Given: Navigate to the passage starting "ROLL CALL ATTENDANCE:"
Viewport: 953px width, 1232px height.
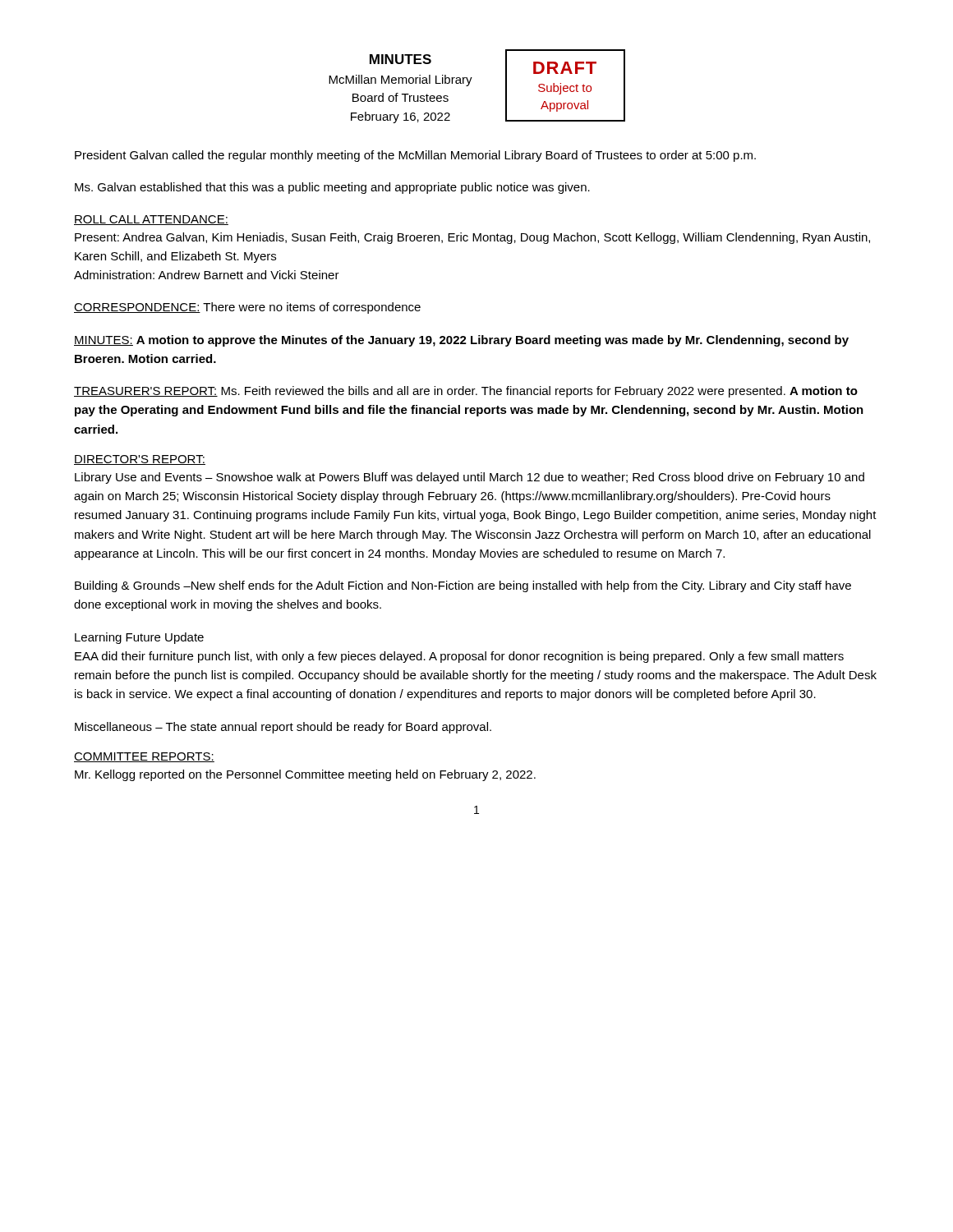Looking at the screenshot, I should (151, 218).
